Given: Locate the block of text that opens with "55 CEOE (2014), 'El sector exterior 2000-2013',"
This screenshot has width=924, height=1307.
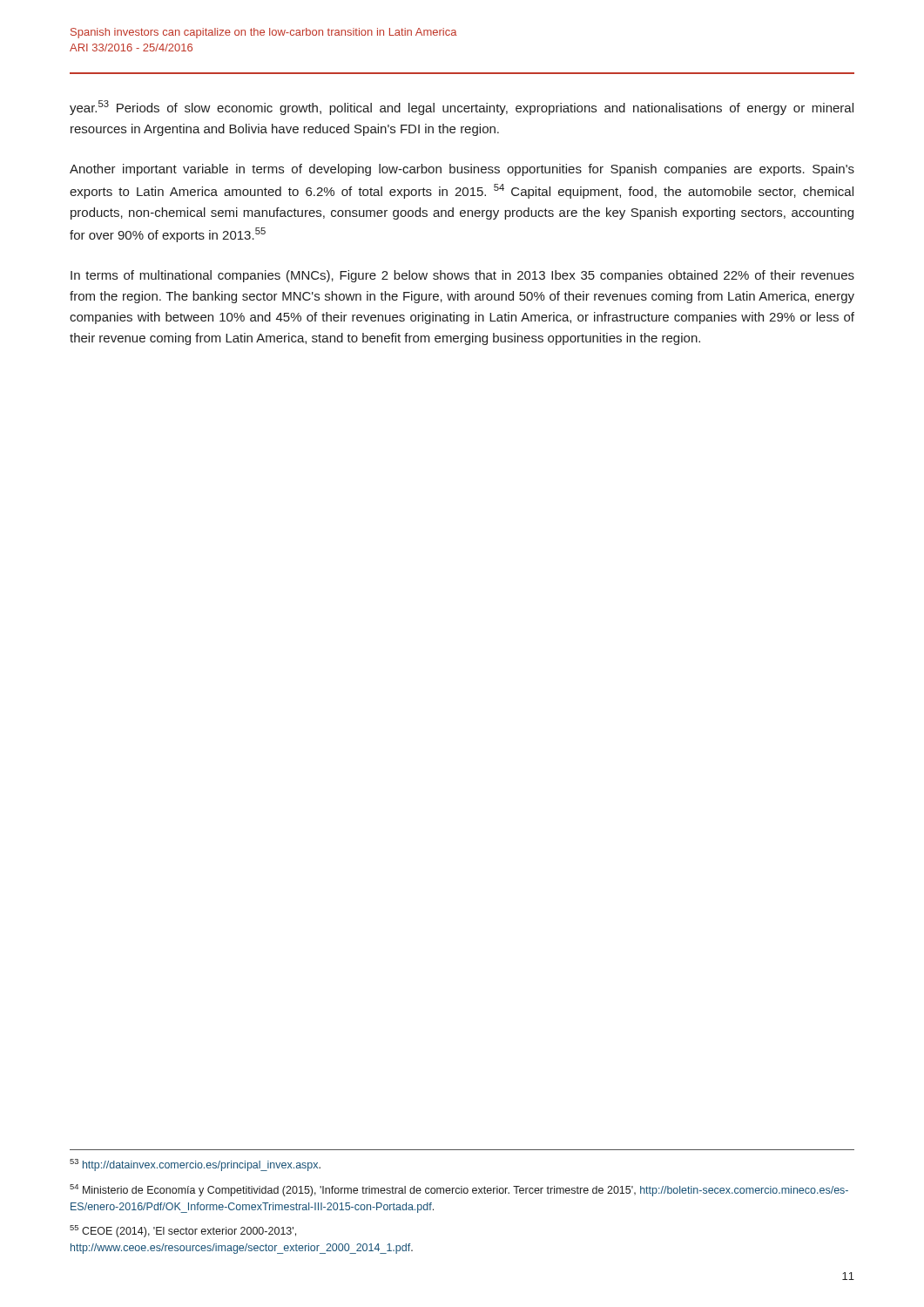Looking at the screenshot, I should [242, 1239].
